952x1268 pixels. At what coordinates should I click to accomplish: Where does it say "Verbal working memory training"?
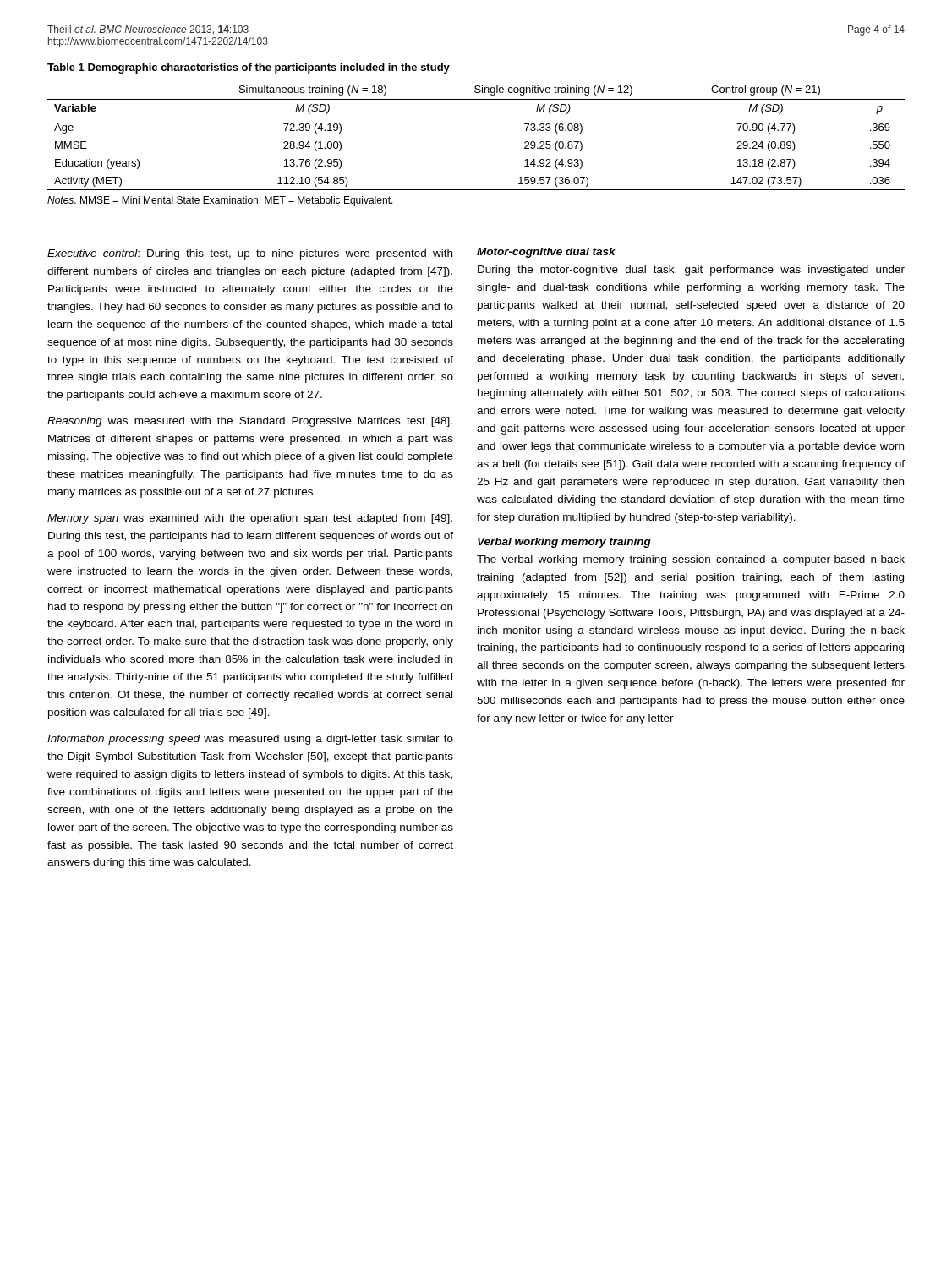click(564, 541)
